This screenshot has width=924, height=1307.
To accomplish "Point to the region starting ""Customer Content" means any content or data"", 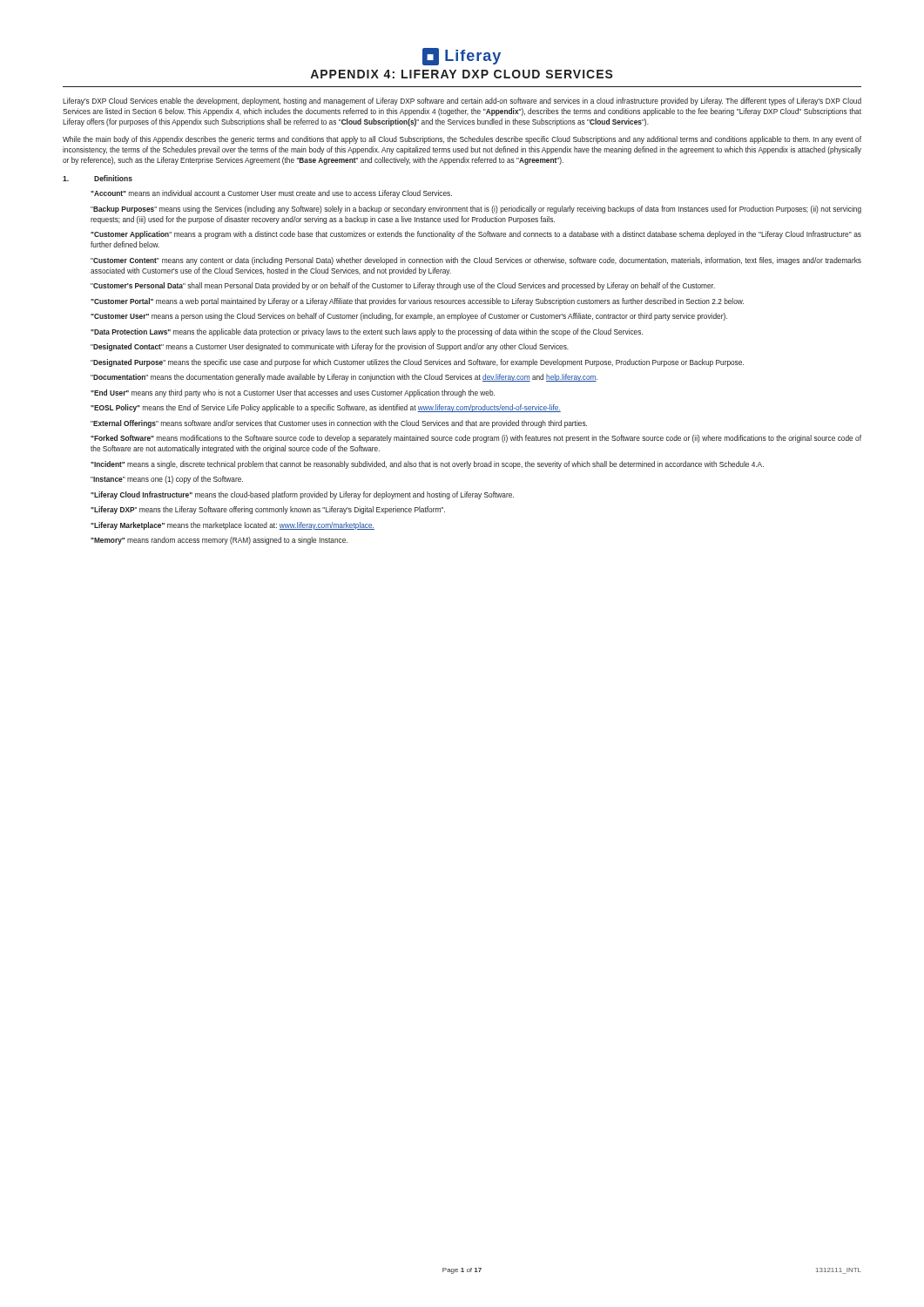I will [476, 266].
